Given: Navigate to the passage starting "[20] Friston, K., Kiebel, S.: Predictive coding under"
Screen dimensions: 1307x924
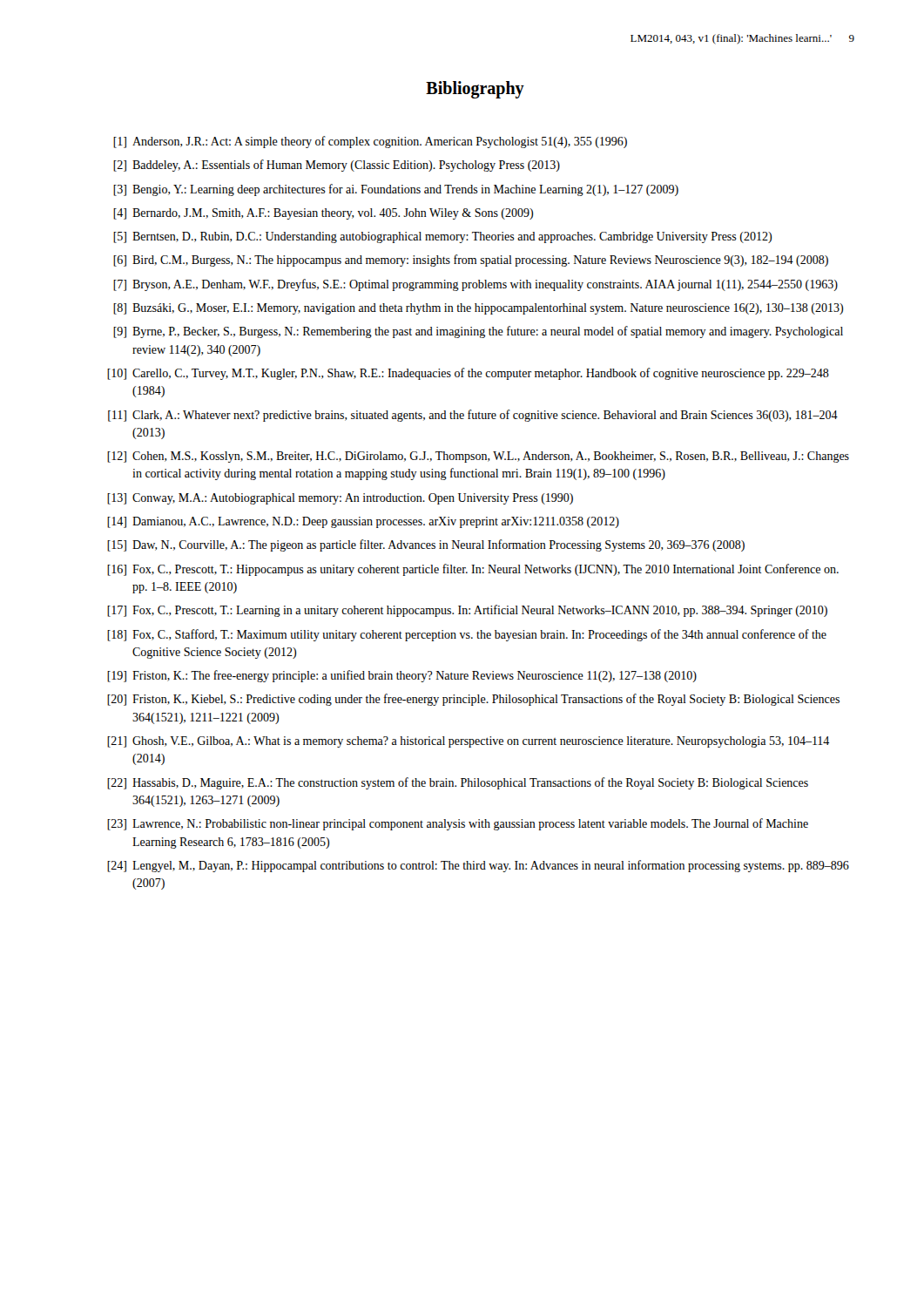Looking at the screenshot, I should click(x=475, y=709).
